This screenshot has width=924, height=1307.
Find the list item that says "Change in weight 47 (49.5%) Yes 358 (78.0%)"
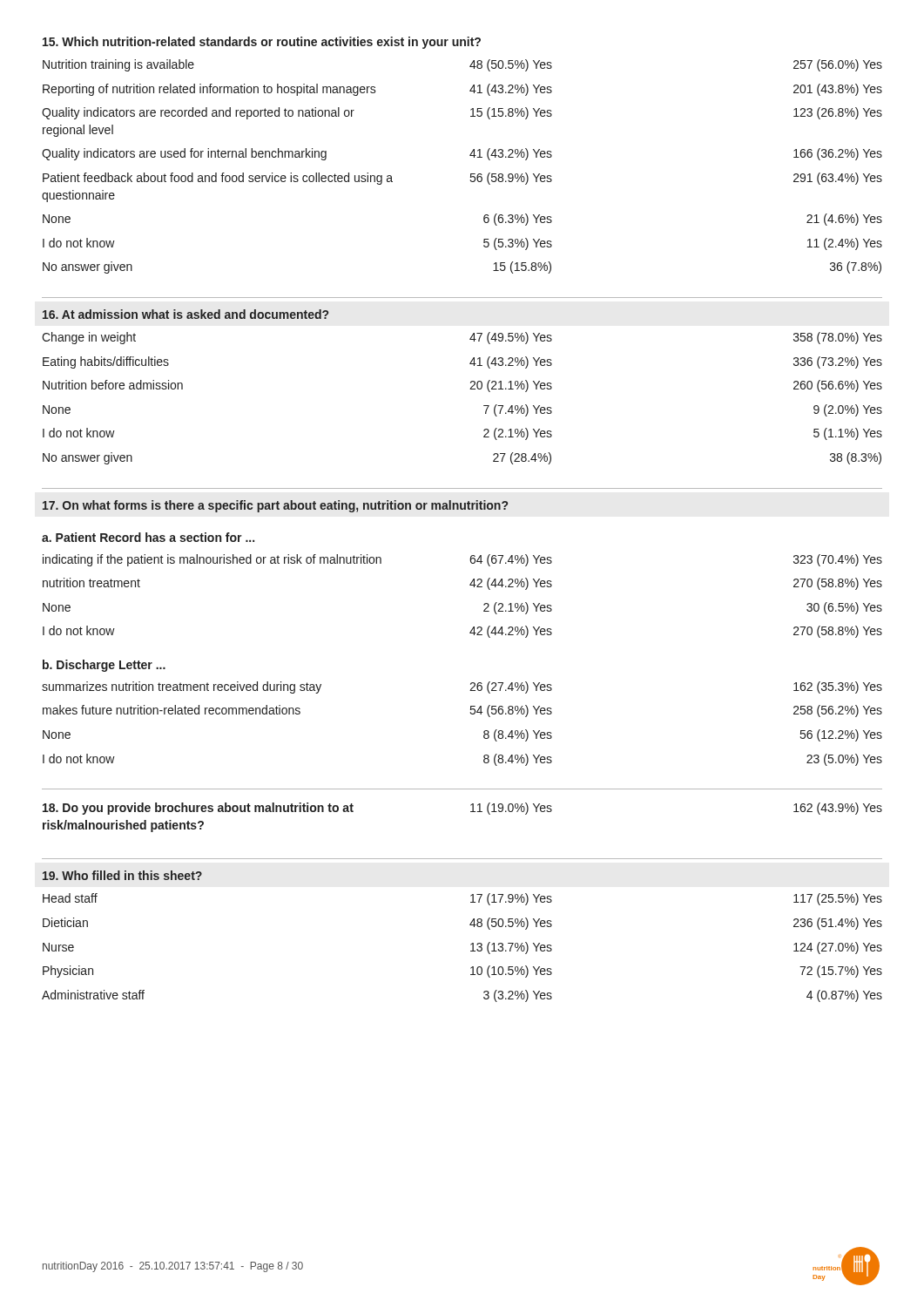462,338
